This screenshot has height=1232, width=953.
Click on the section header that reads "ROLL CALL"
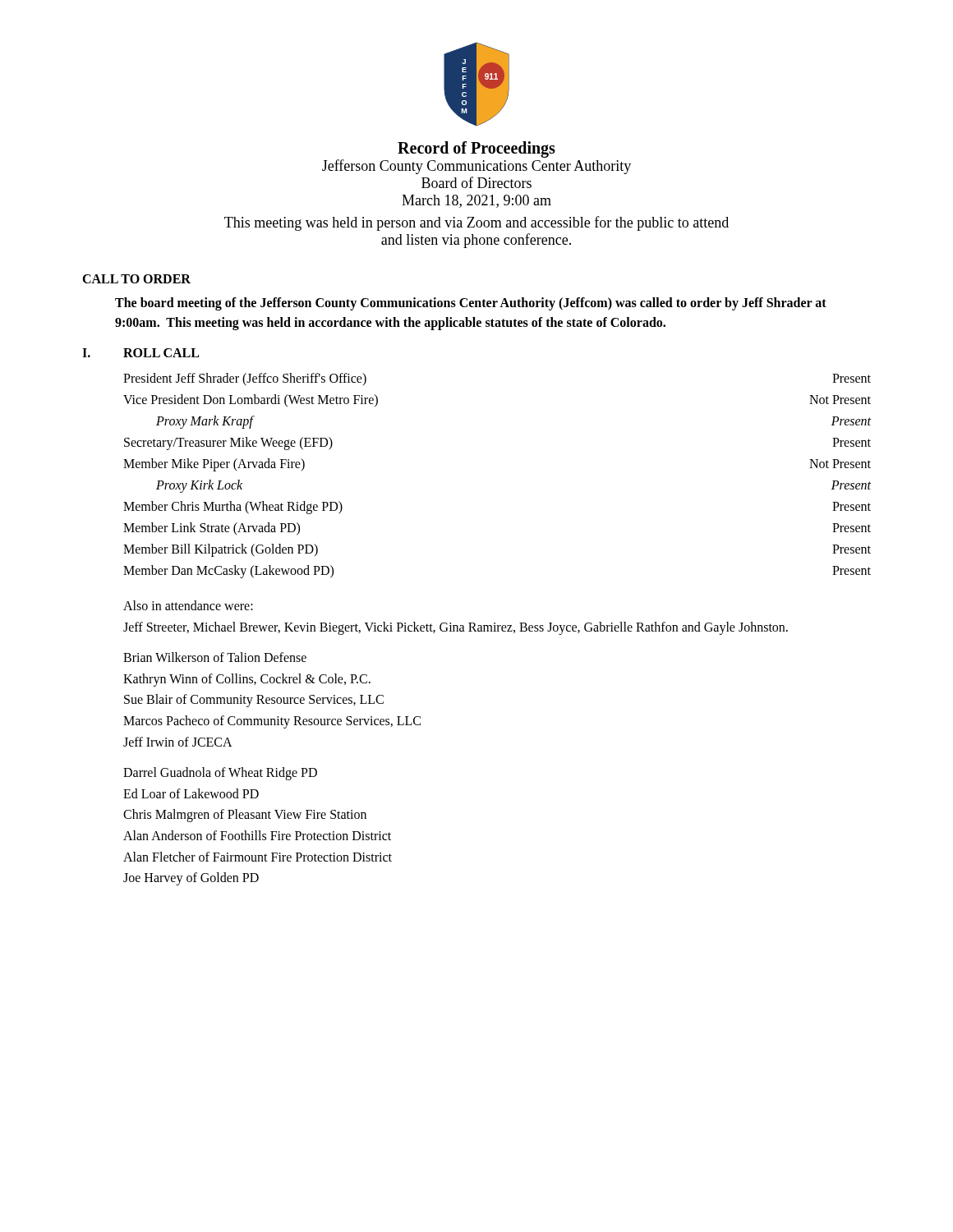pyautogui.click(x=161, y=353)
